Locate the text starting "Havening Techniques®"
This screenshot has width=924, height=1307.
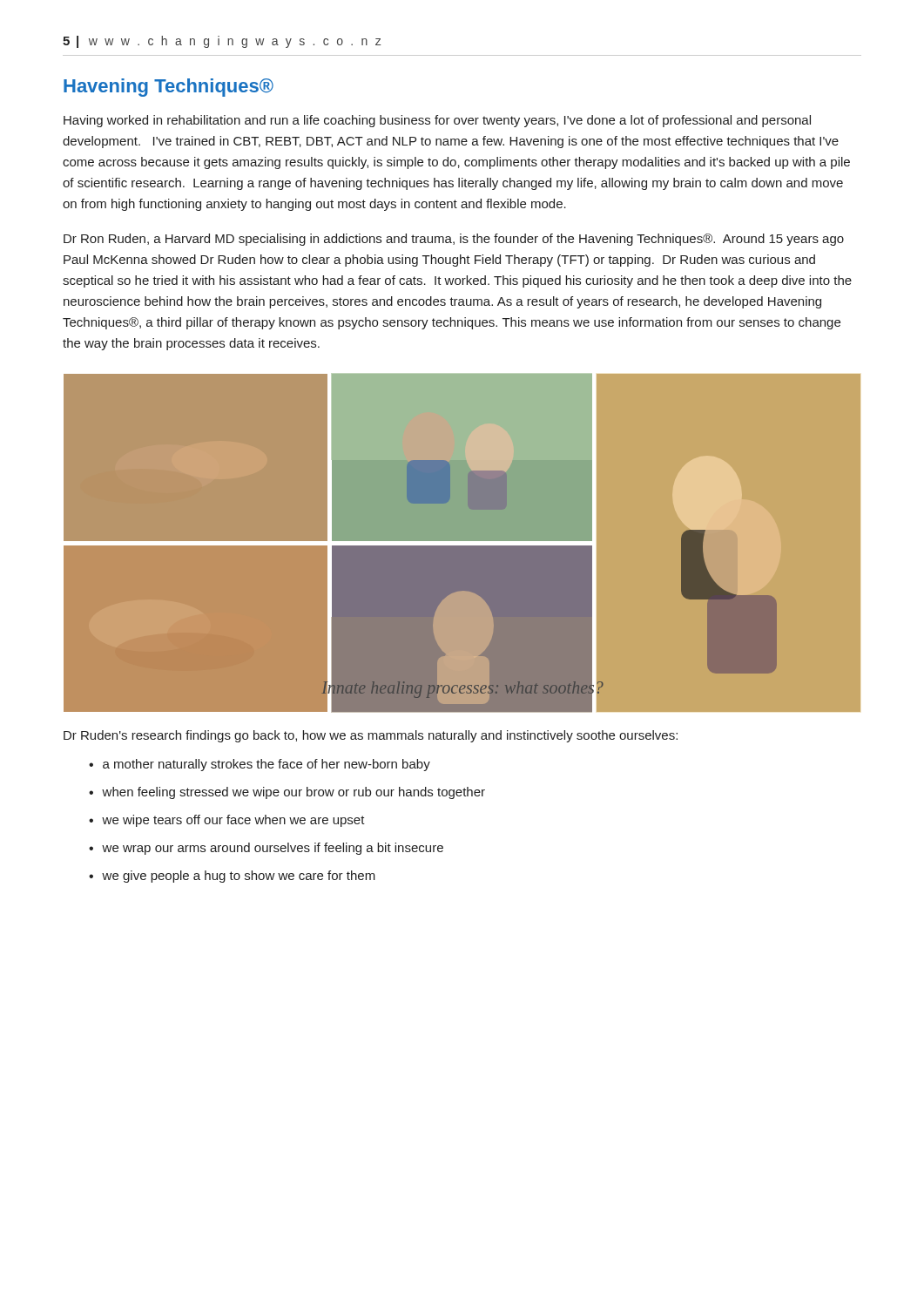click(168, 86)
